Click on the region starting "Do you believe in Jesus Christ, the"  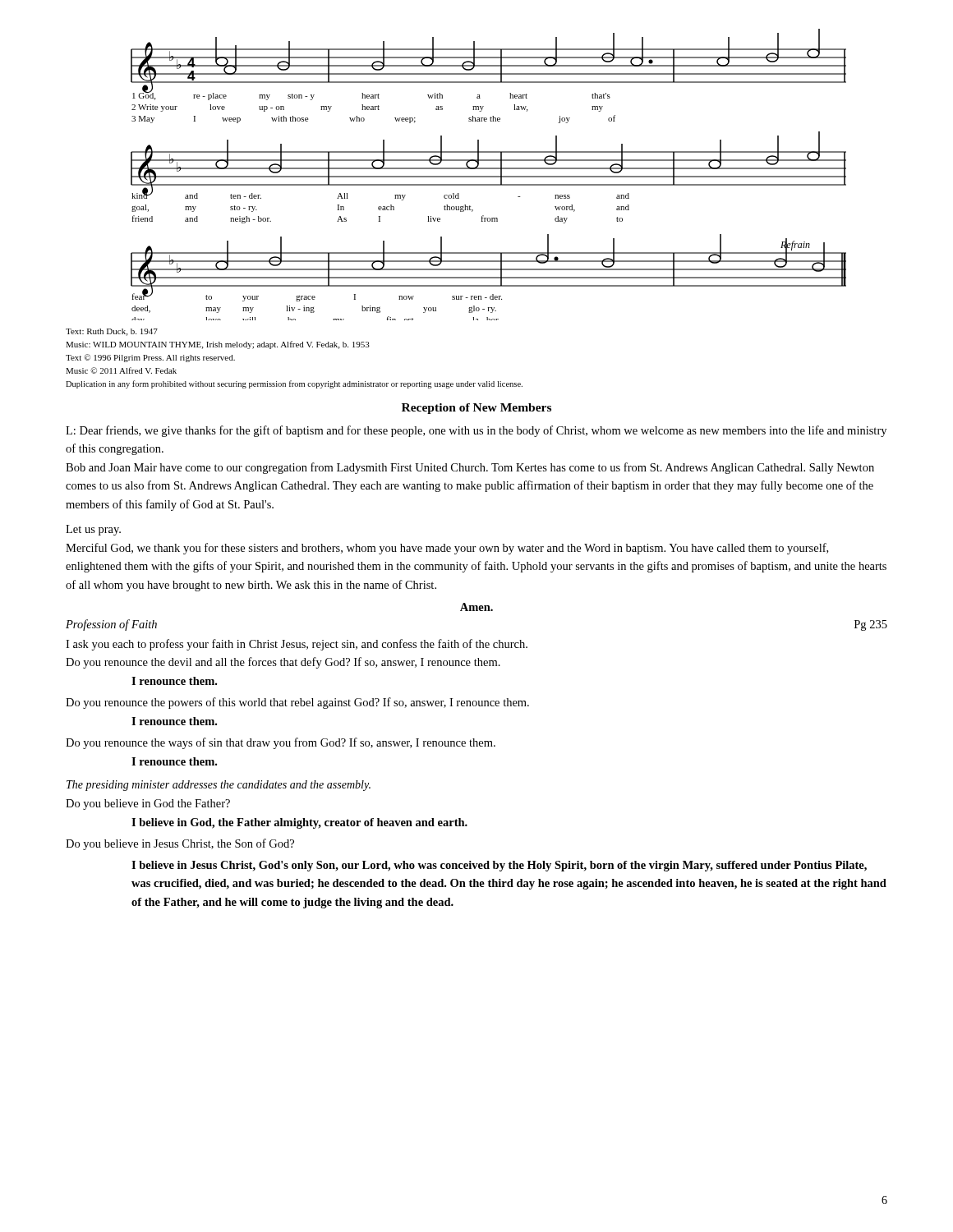(x=180, y=844)
